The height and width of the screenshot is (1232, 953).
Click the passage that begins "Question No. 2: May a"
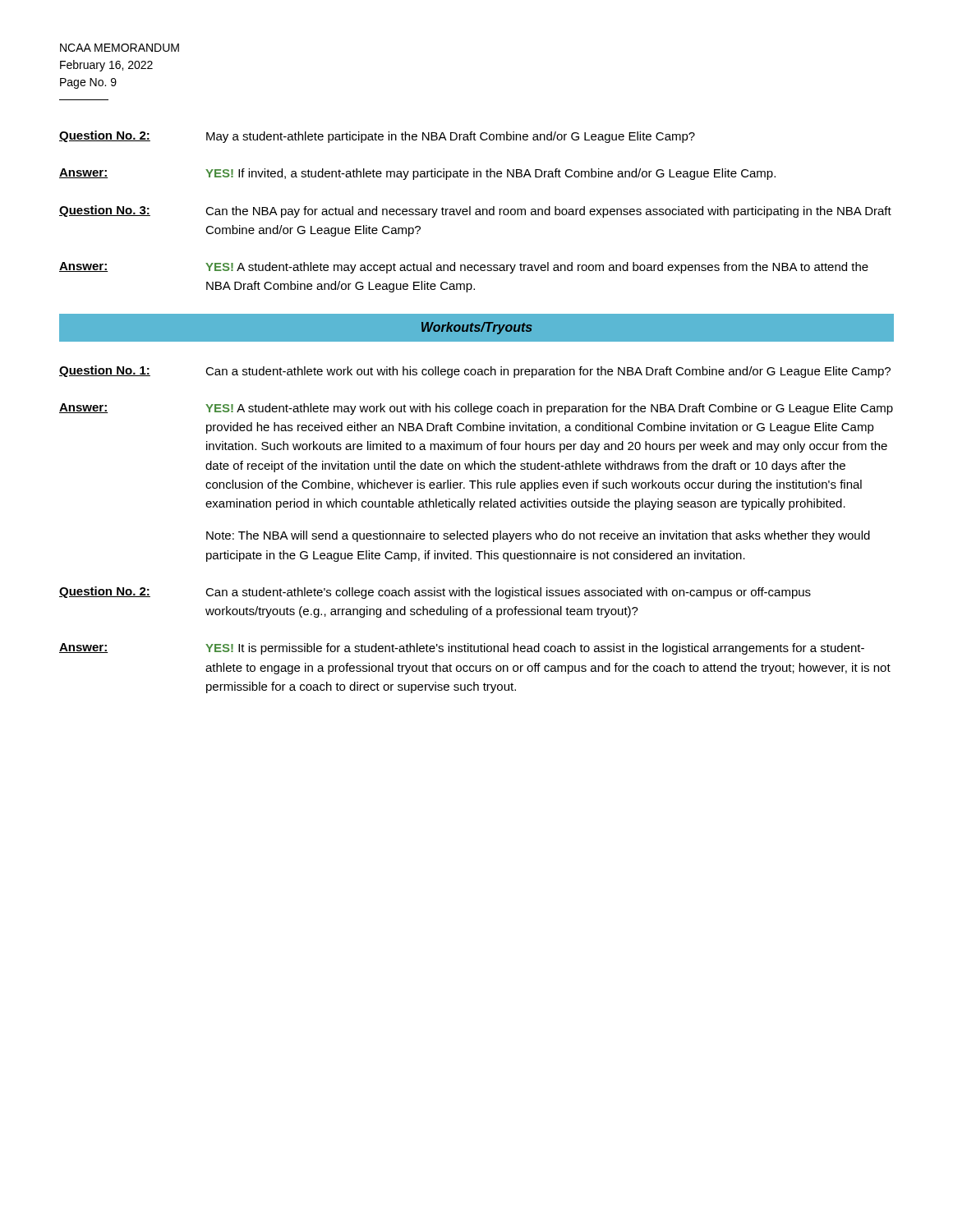click(476, 136)
